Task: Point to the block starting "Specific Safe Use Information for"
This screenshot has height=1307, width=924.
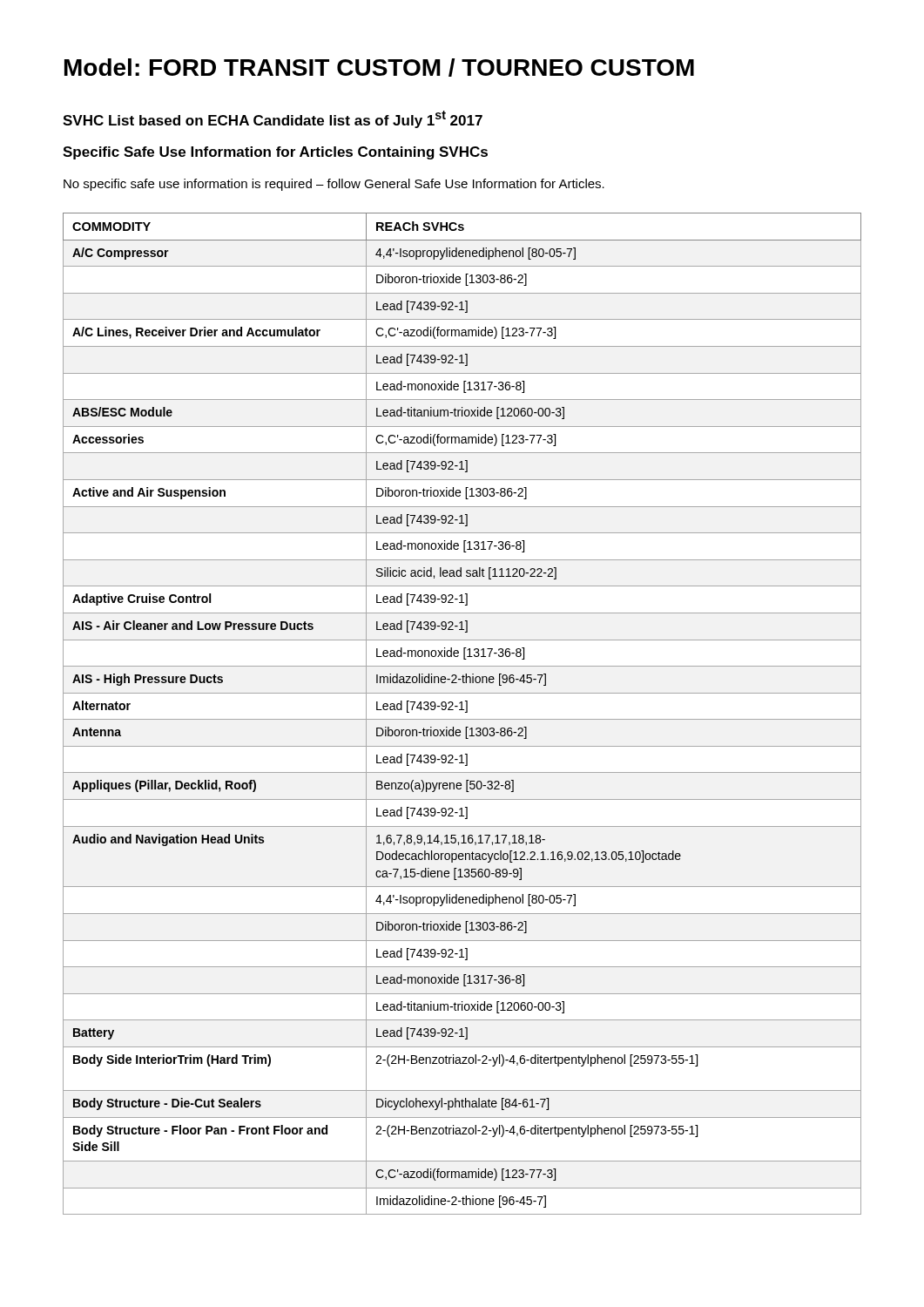Action: [276, 152]
